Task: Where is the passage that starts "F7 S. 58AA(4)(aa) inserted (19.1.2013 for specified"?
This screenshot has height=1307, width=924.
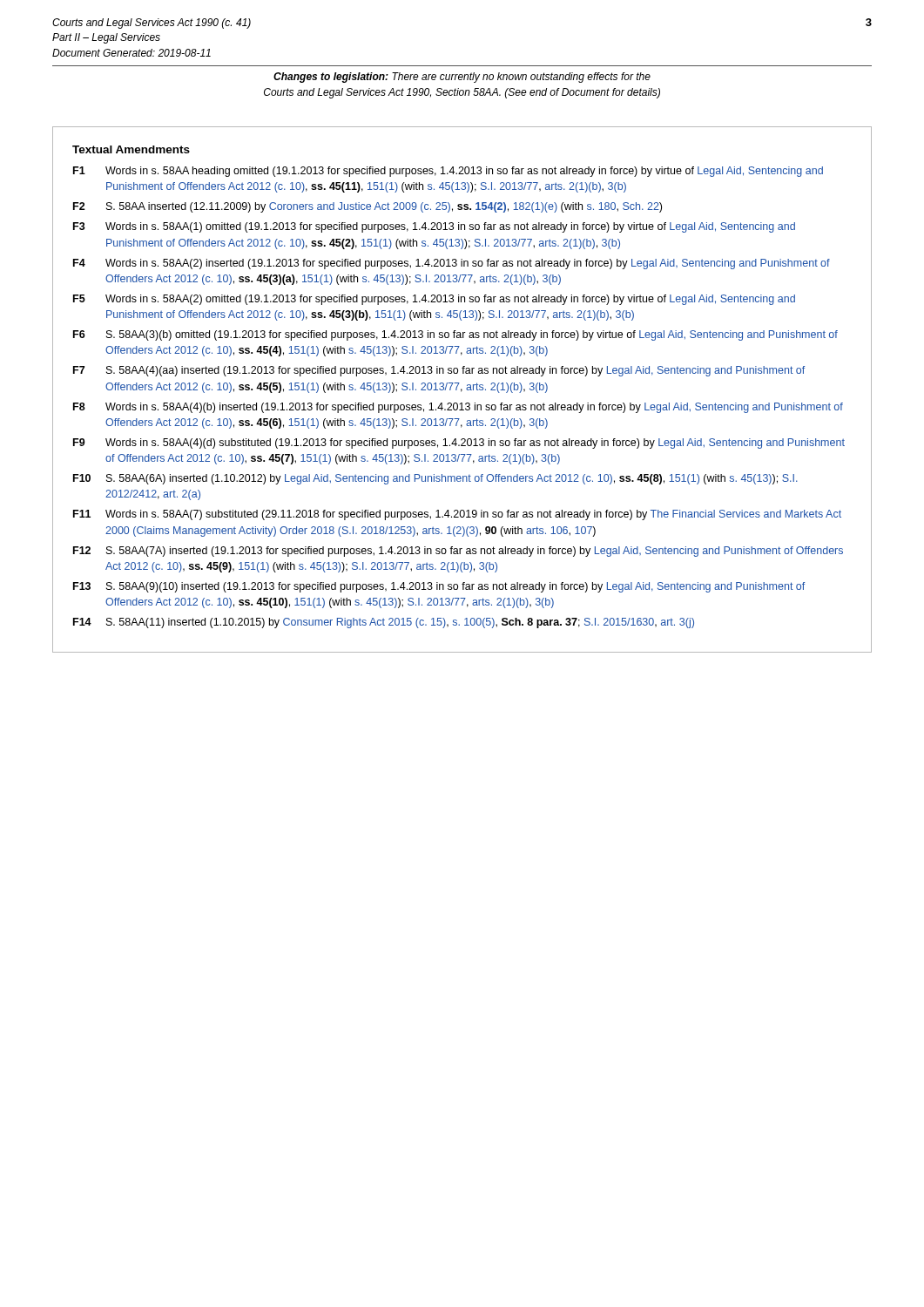Action: 462,379
